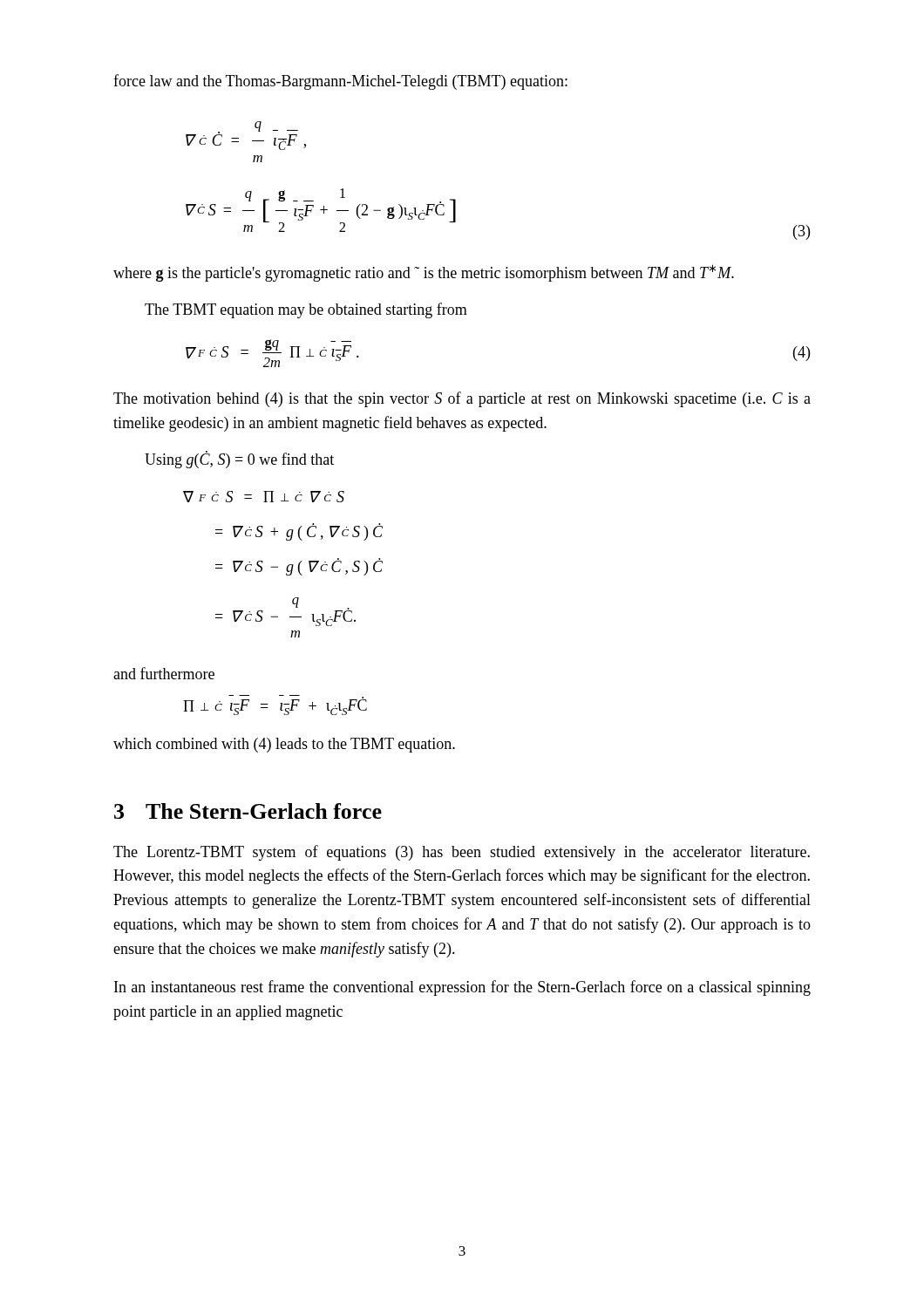Select the text that says "and furthermore"

point(164,674)
